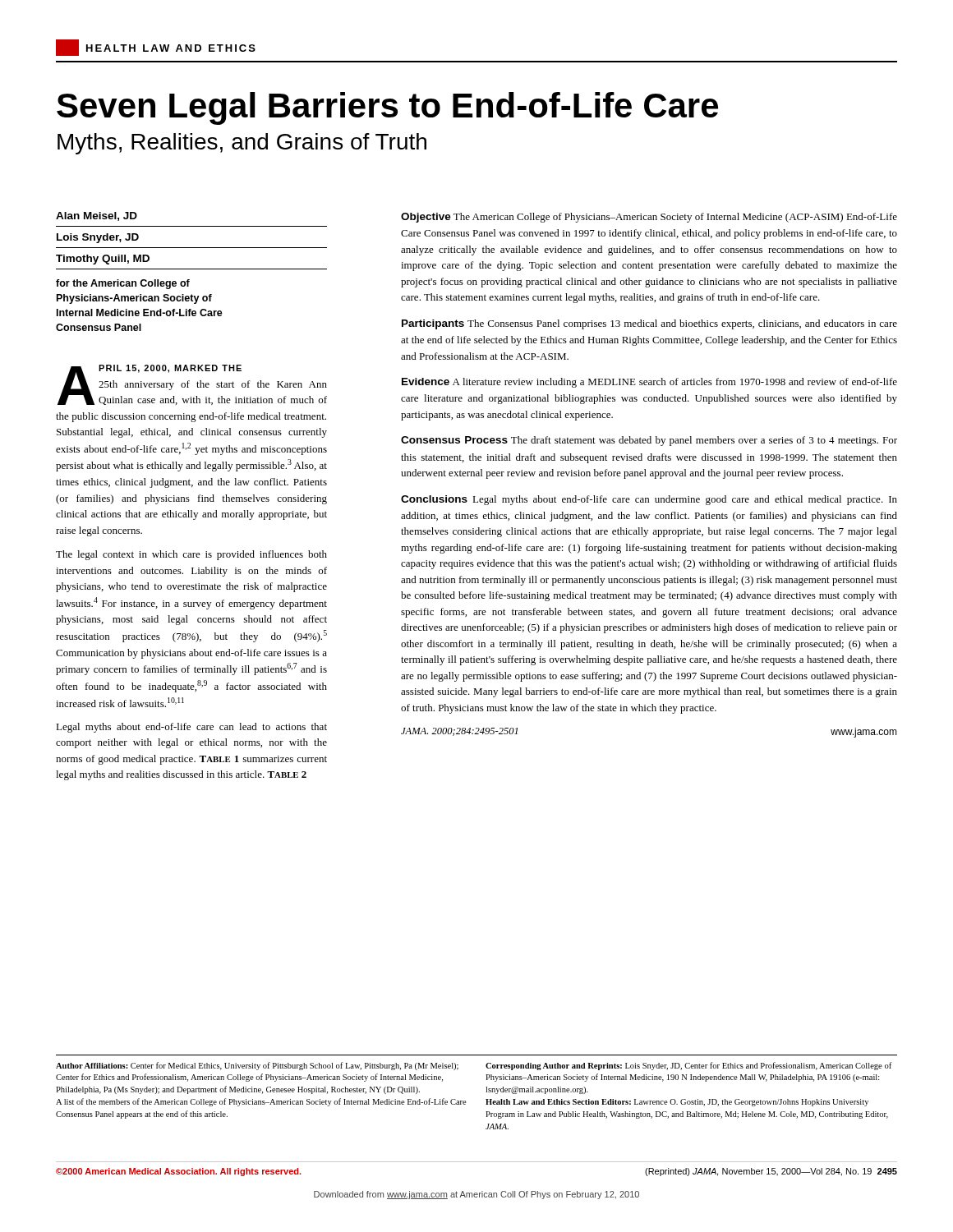Locate the text block that says "for the American College of"
This screenshot has width=953, height=1232.
(x=139, y=306)
